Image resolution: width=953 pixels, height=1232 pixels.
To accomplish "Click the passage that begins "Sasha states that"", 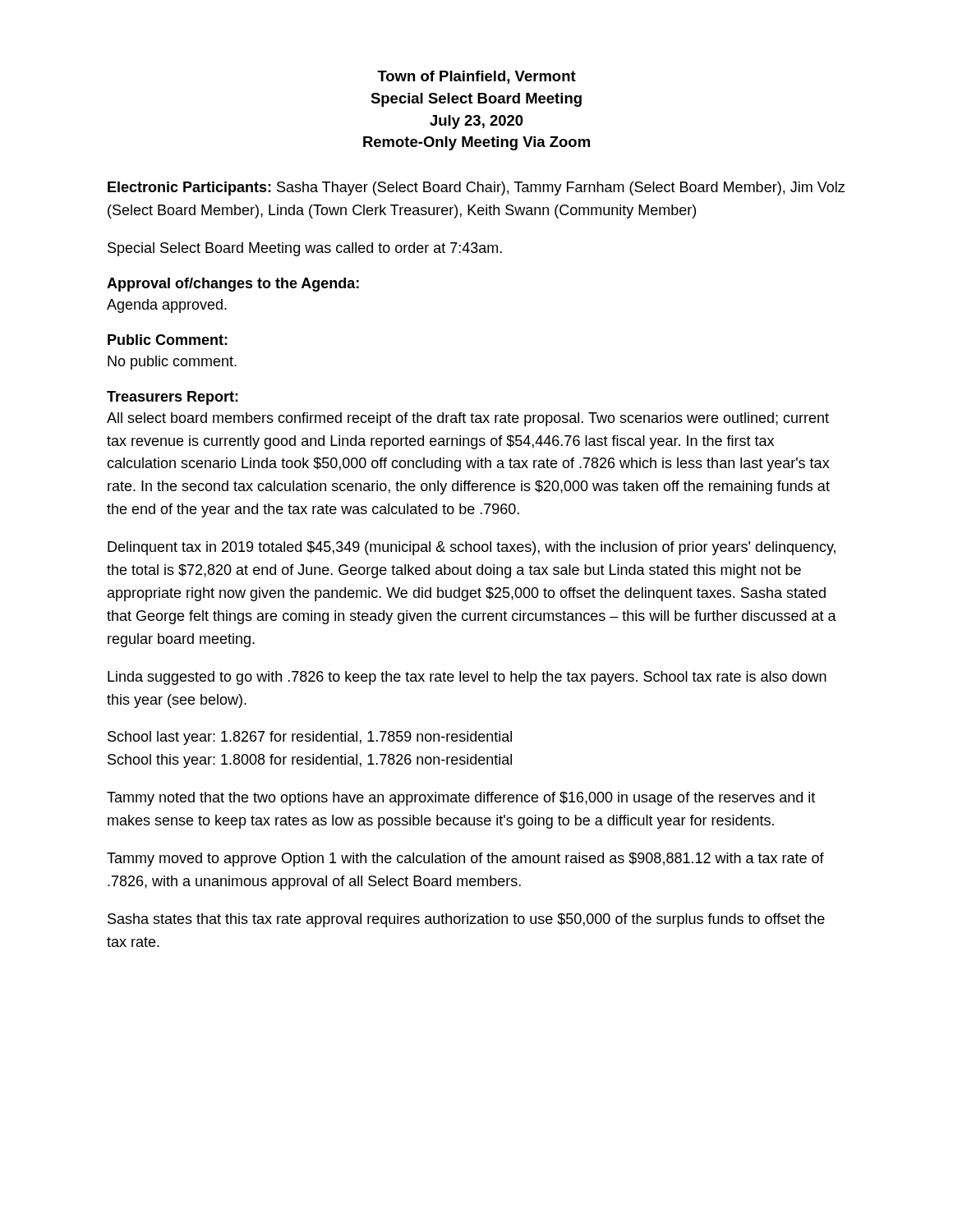I will point(476,931).
